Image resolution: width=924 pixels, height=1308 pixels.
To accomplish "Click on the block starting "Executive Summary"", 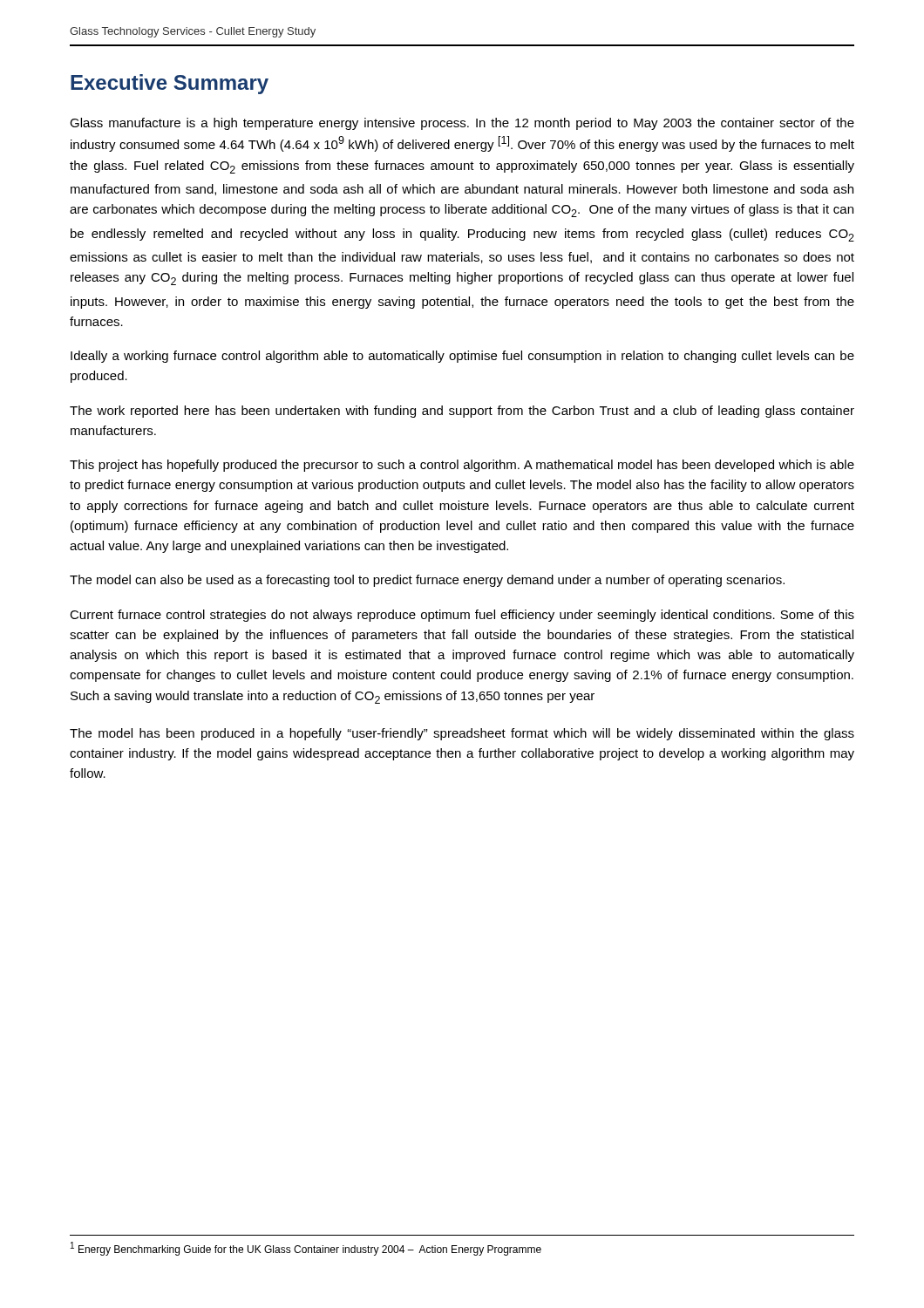I will [170, 84].
